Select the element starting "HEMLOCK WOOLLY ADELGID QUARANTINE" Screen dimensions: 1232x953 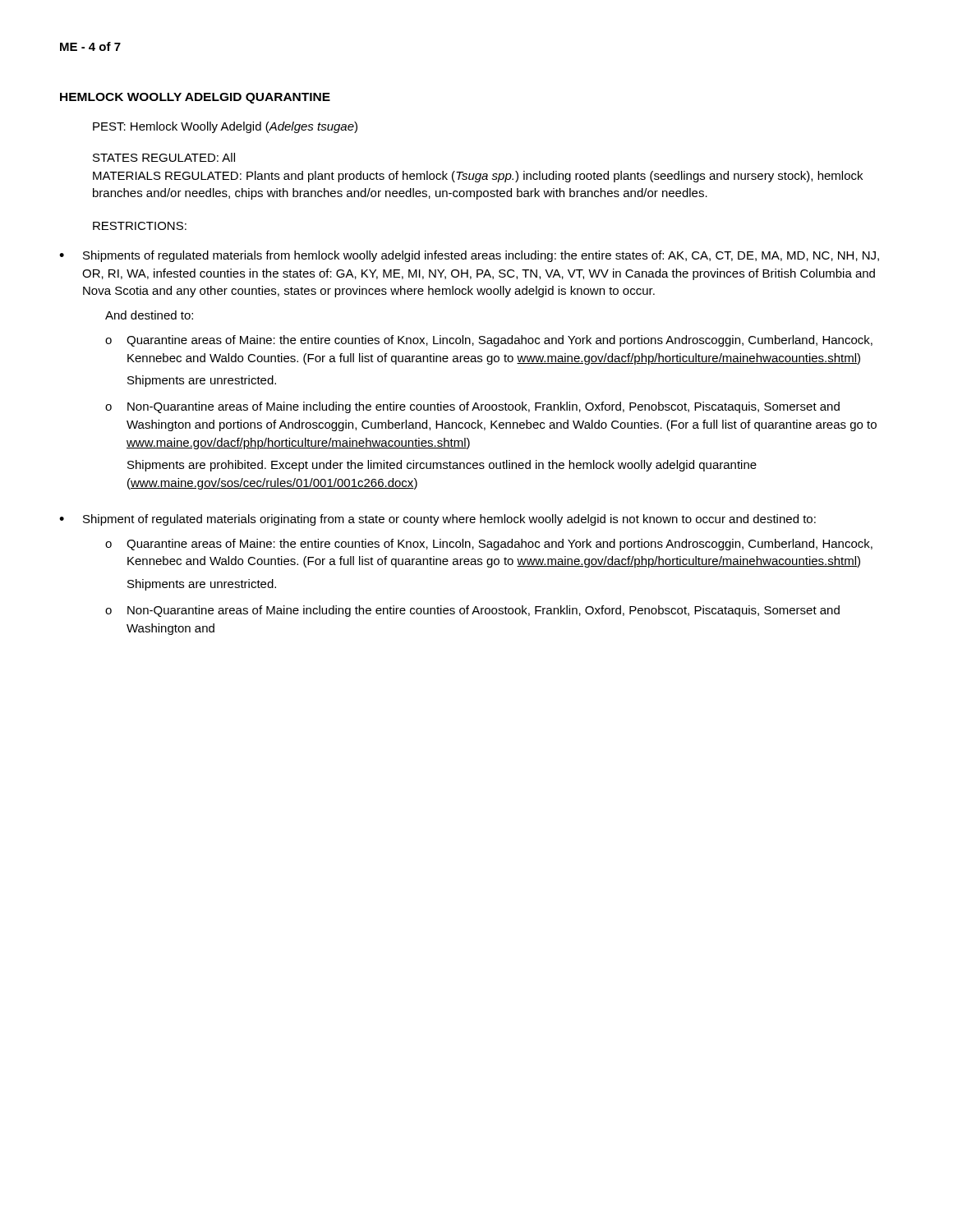point(195,97)
